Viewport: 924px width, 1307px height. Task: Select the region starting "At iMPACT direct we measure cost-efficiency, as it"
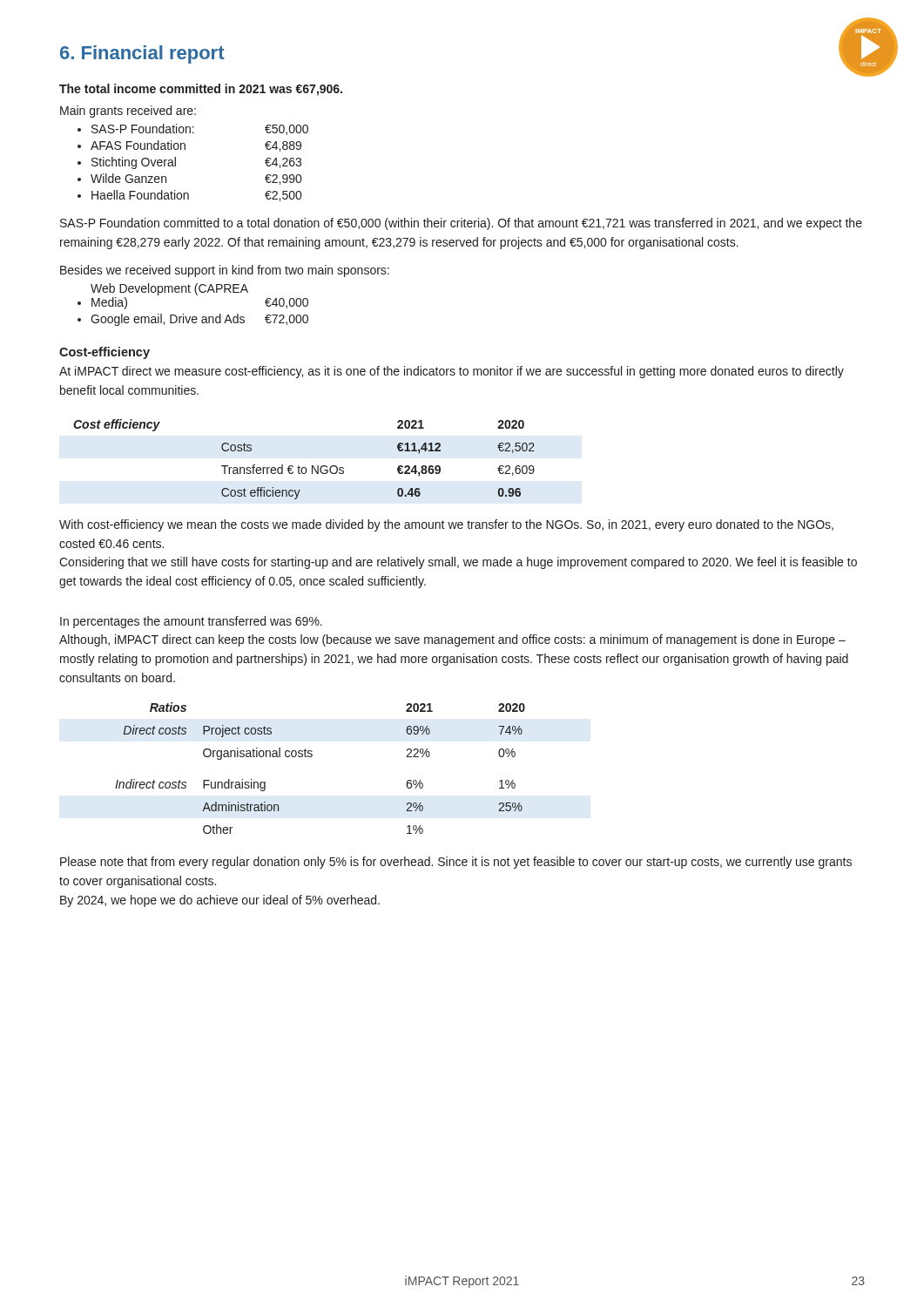(462, 382)
